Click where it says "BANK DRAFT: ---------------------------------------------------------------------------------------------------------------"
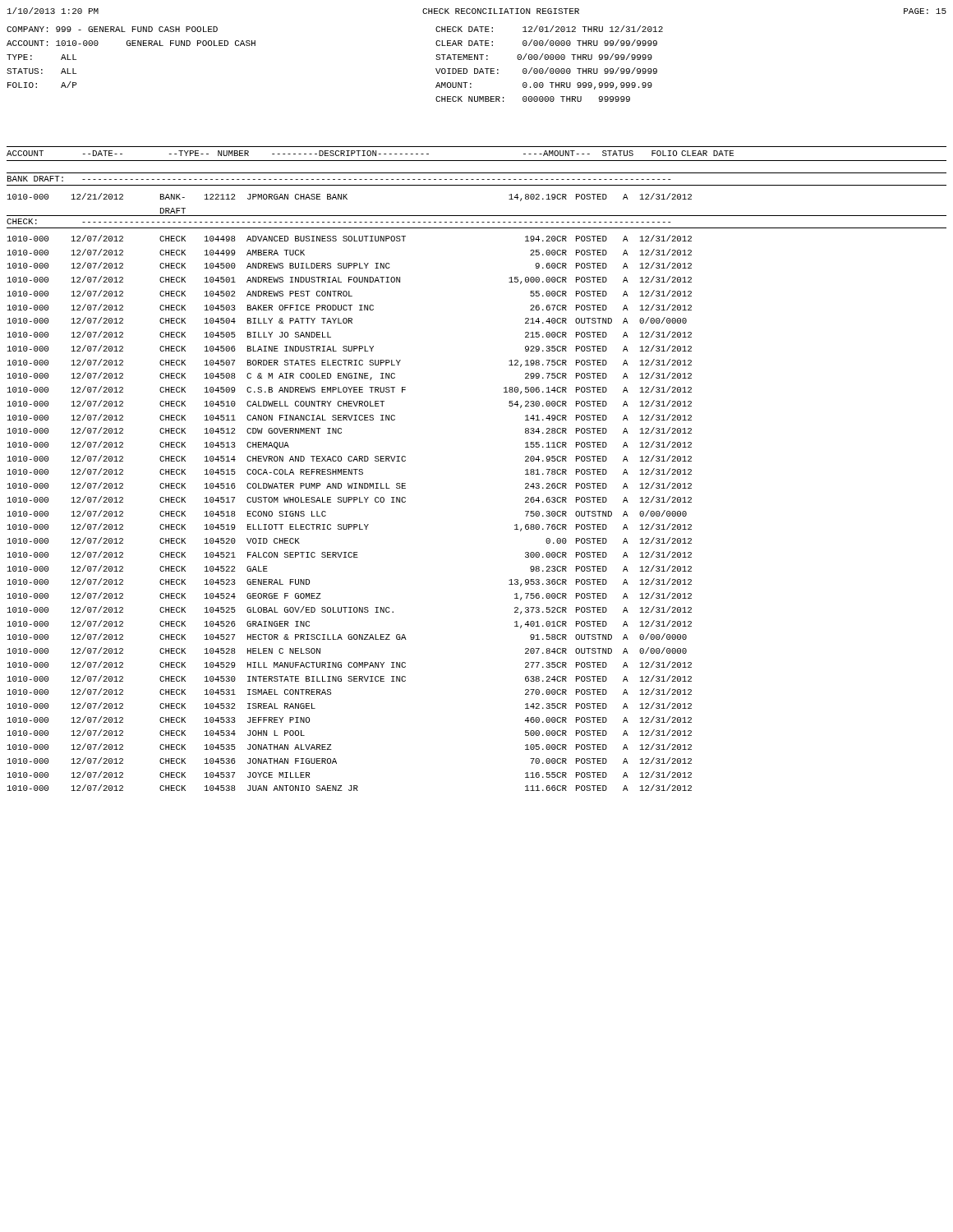This screenshot has width=953, height=1232. point(476,179)
